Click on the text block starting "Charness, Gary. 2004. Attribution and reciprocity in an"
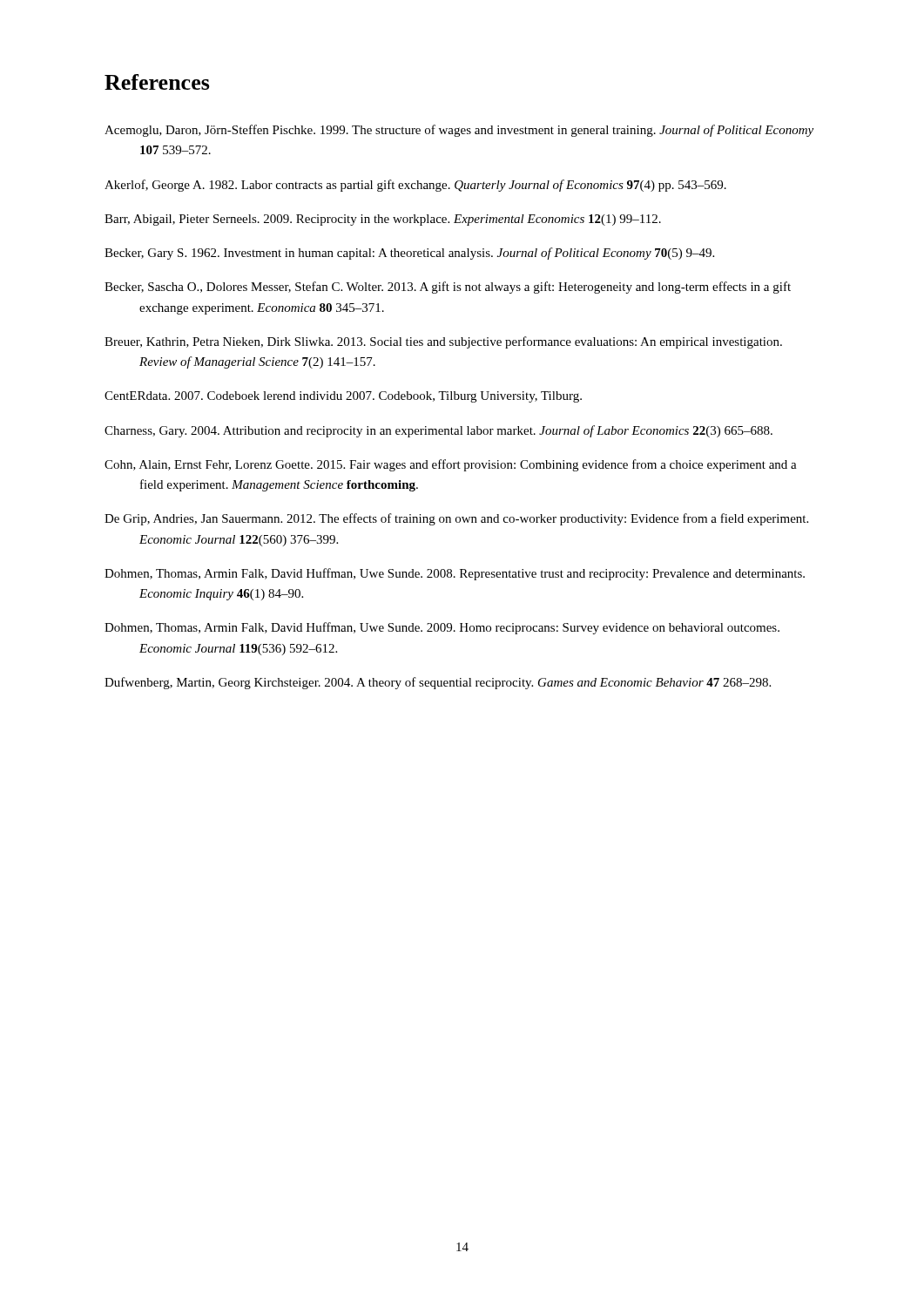 (439, 430)
